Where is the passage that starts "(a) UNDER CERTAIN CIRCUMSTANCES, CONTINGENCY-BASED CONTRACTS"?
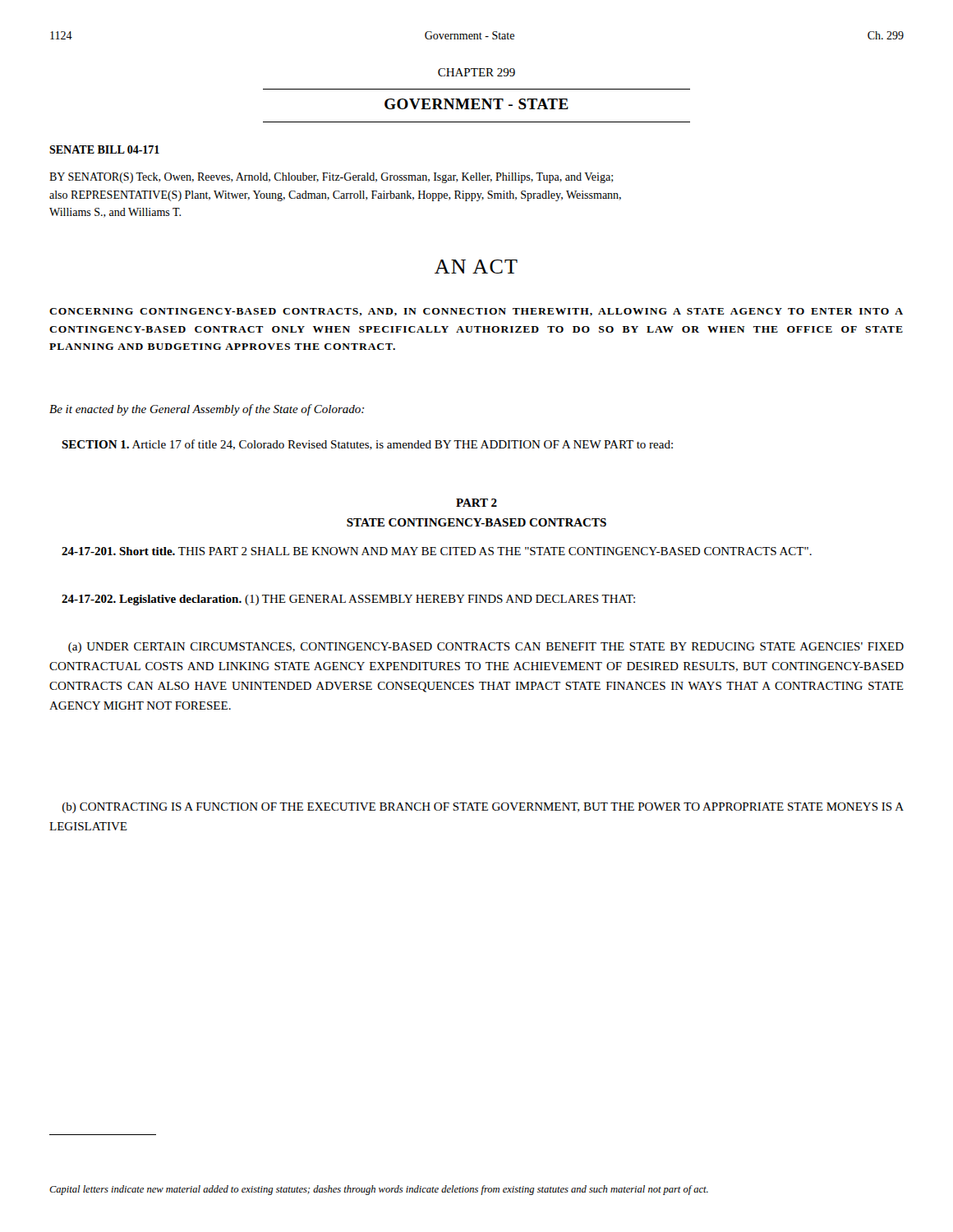The width and height of the screenshot is (953, 1232). click(x=476, y=676)
